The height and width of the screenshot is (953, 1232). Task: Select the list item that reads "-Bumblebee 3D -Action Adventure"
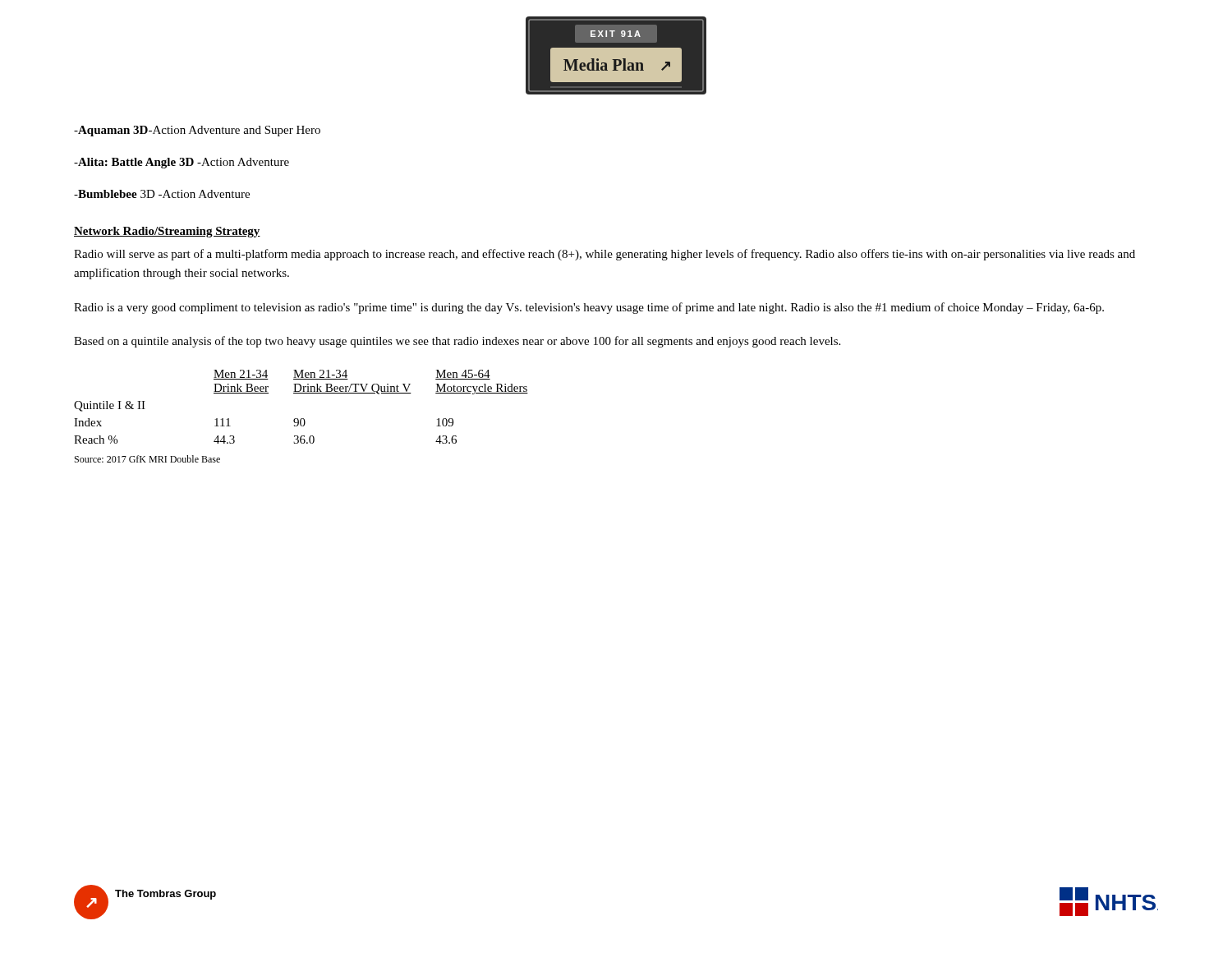(x=162, y=194)
